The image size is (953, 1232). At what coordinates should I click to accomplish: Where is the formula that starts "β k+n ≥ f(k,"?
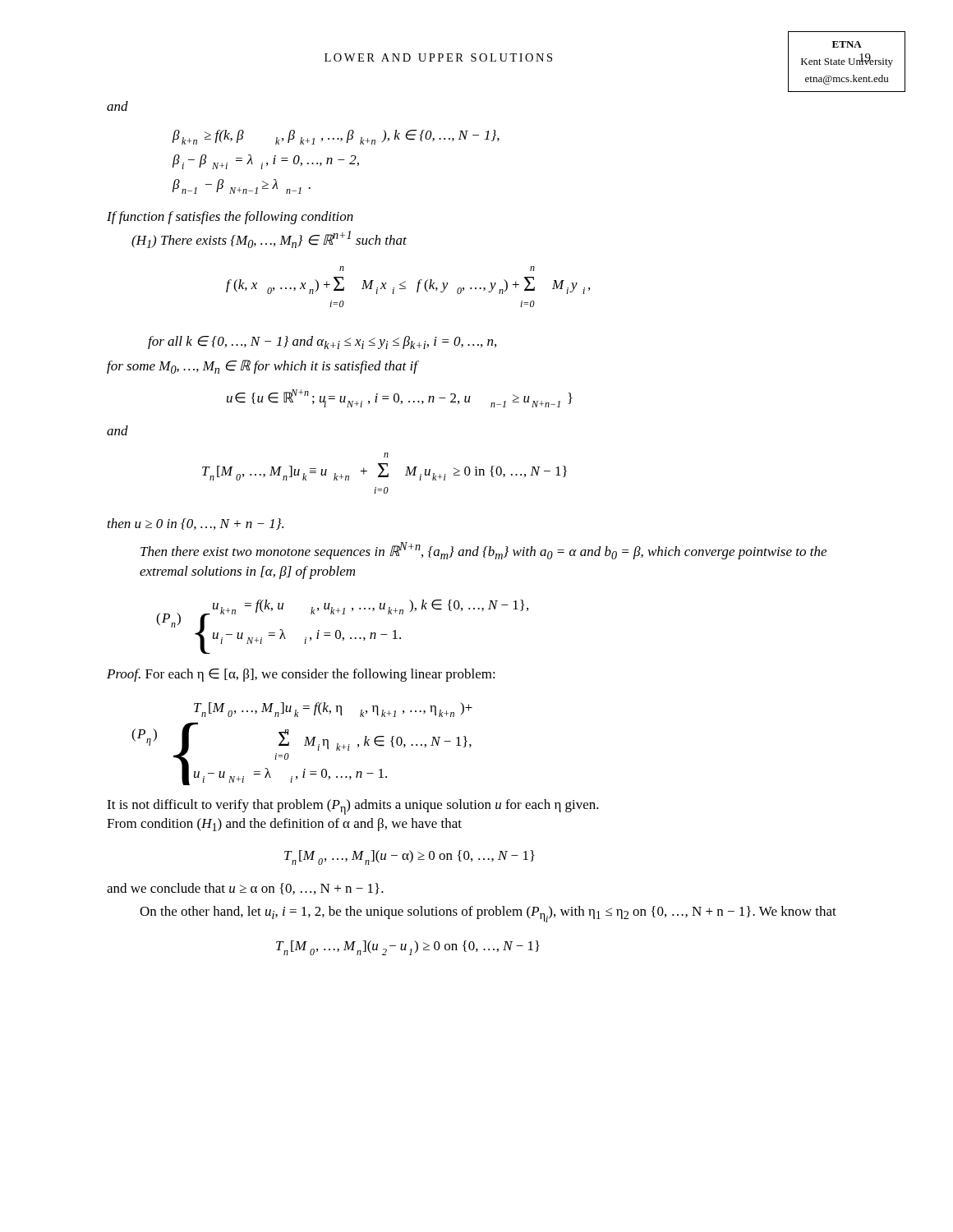pyautogui.click(x=336, y=137)
